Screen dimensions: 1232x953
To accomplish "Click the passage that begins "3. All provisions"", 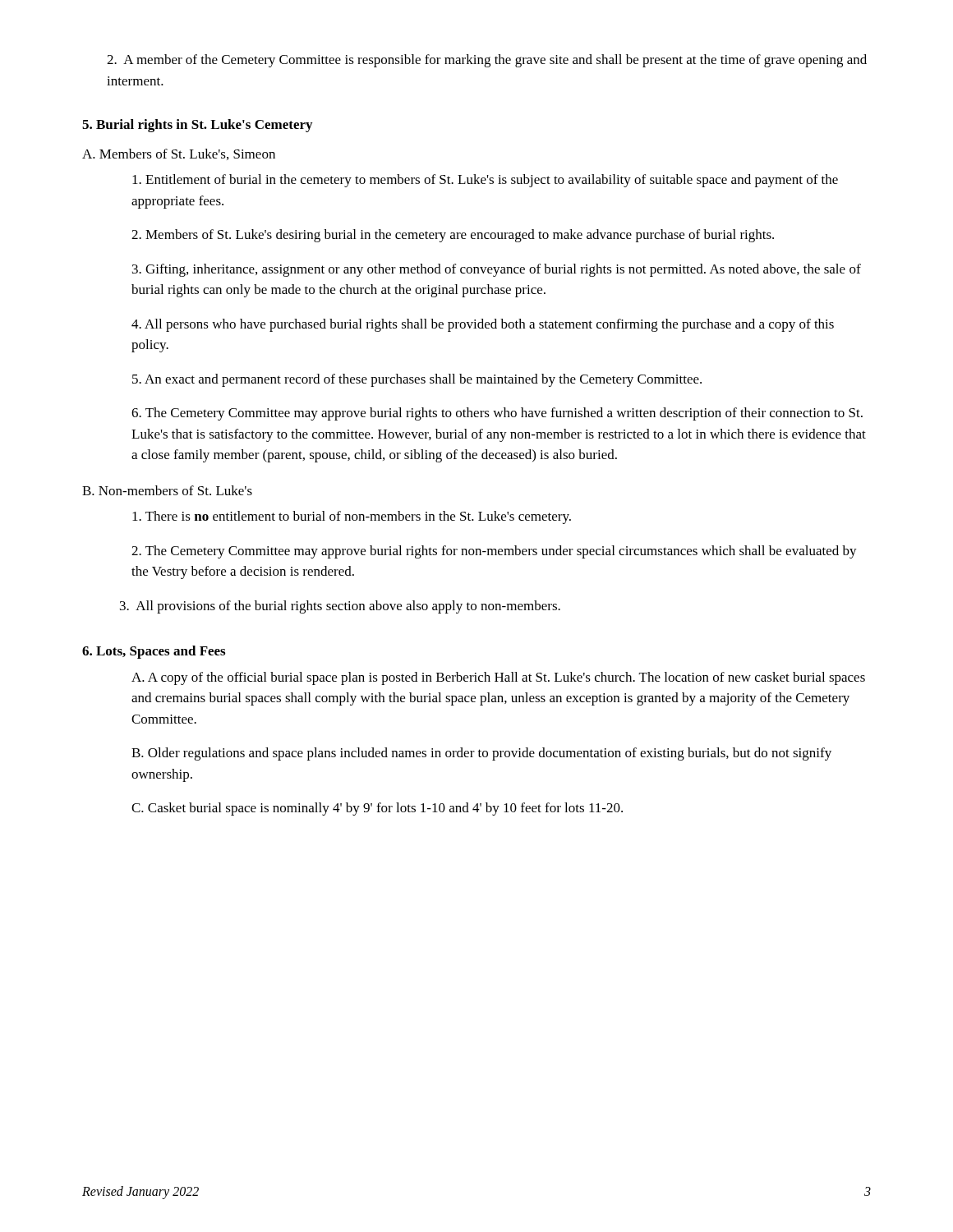I will [340, 605].
